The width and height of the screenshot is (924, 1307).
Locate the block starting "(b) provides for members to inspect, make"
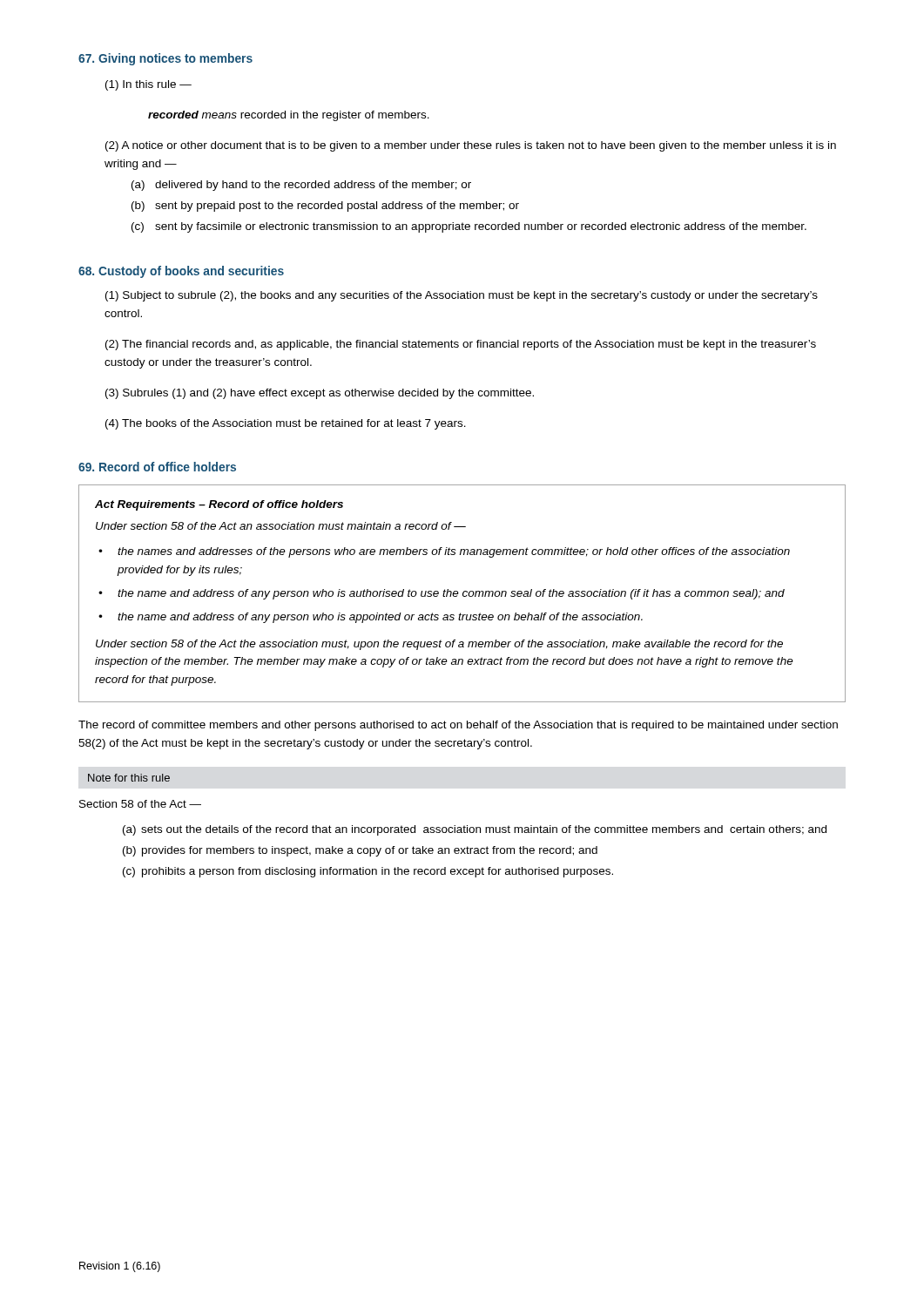360,851
